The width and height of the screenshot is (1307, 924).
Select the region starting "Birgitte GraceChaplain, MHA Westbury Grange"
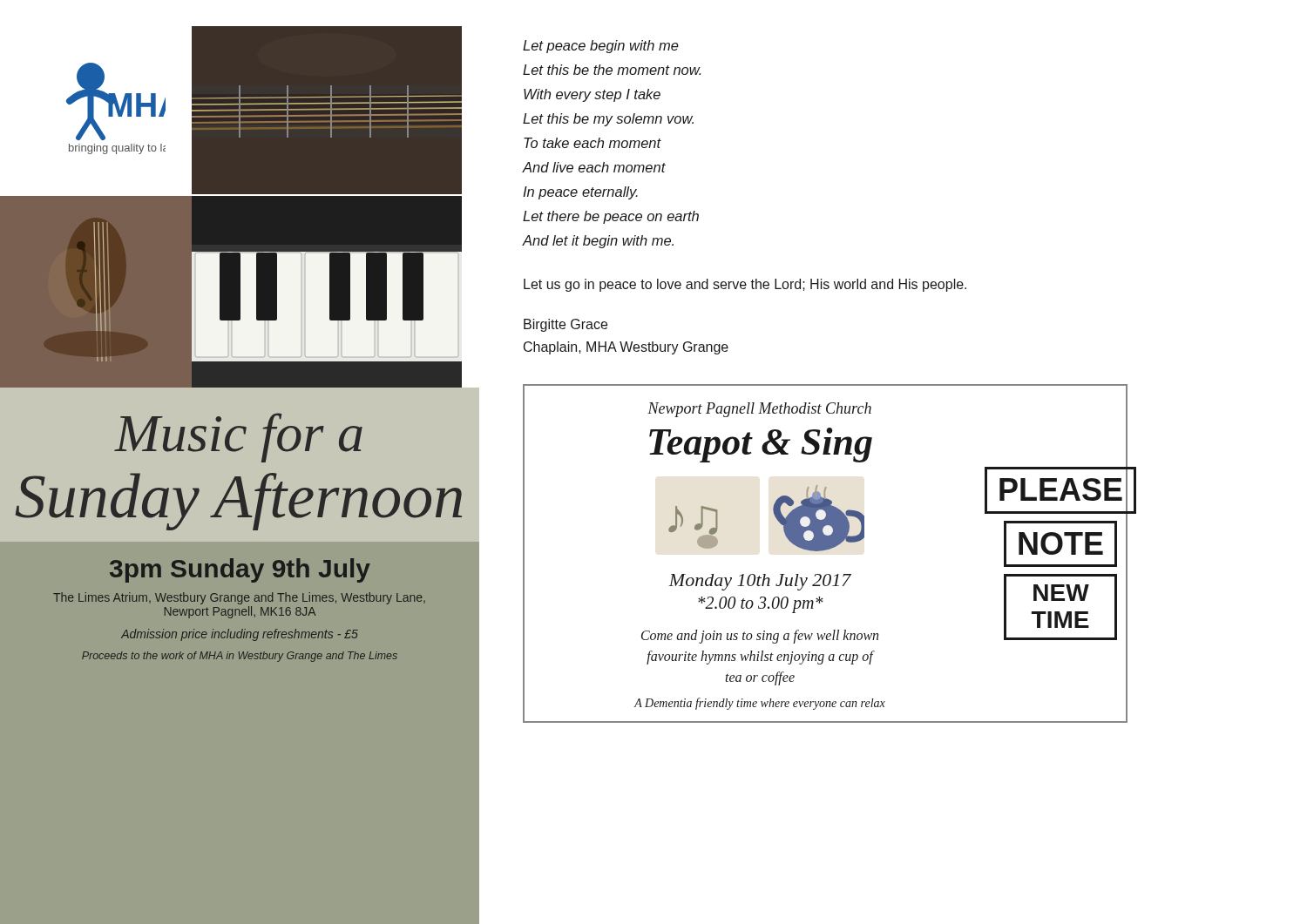pyautogui.click(x=565, y=325)
